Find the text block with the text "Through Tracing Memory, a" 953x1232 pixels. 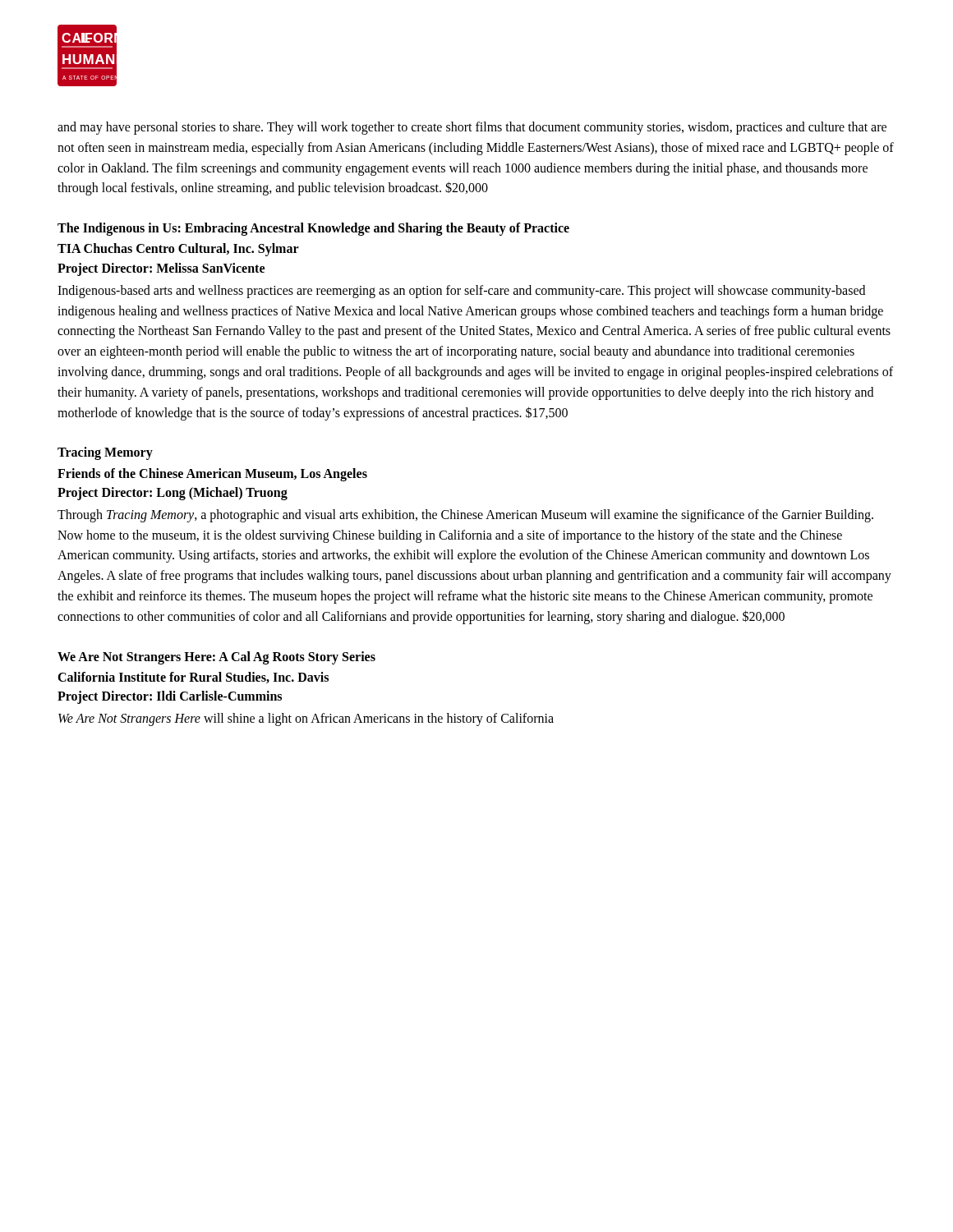476,566
